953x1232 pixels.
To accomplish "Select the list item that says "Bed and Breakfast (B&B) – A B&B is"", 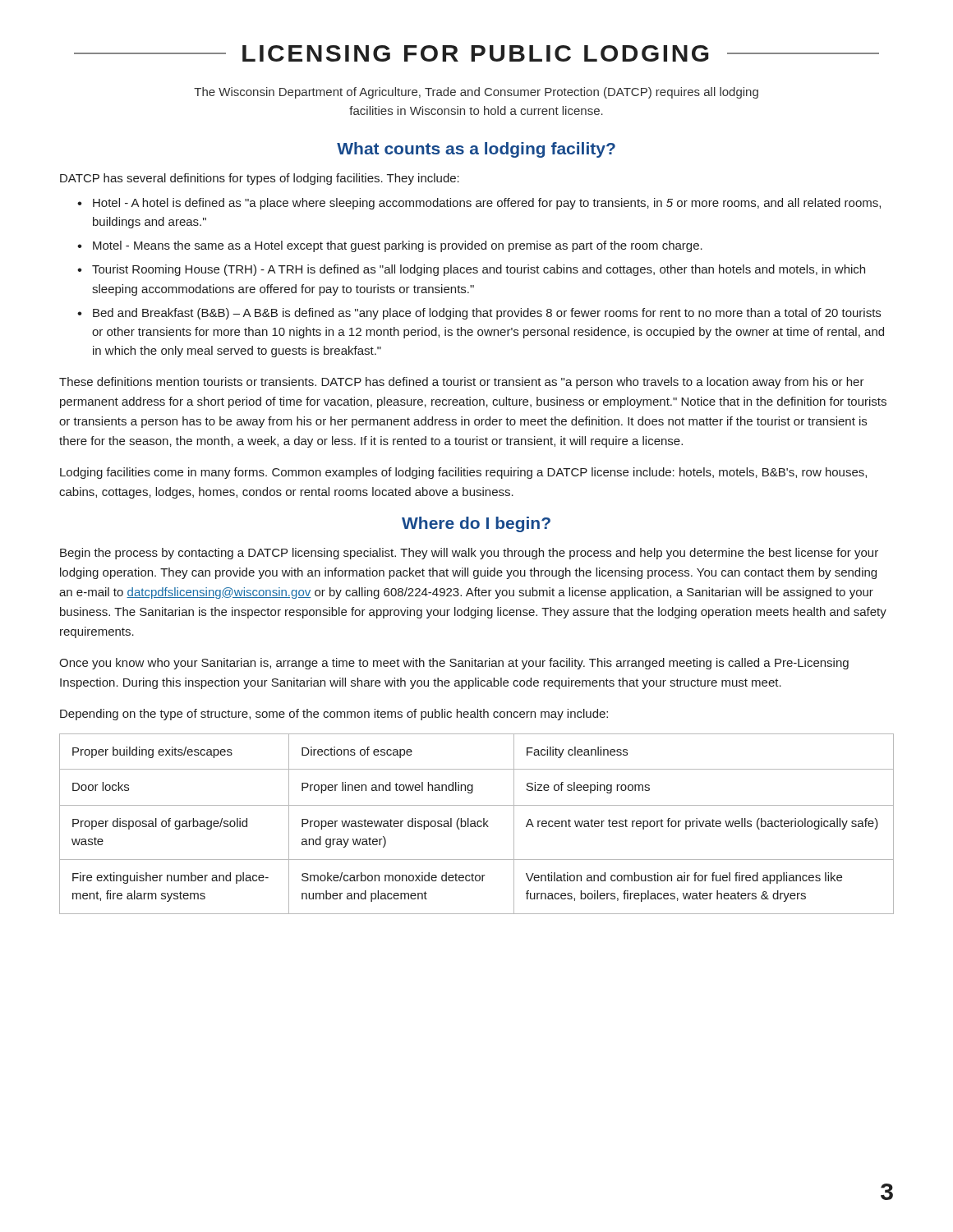I will click(x=488, y=331).
